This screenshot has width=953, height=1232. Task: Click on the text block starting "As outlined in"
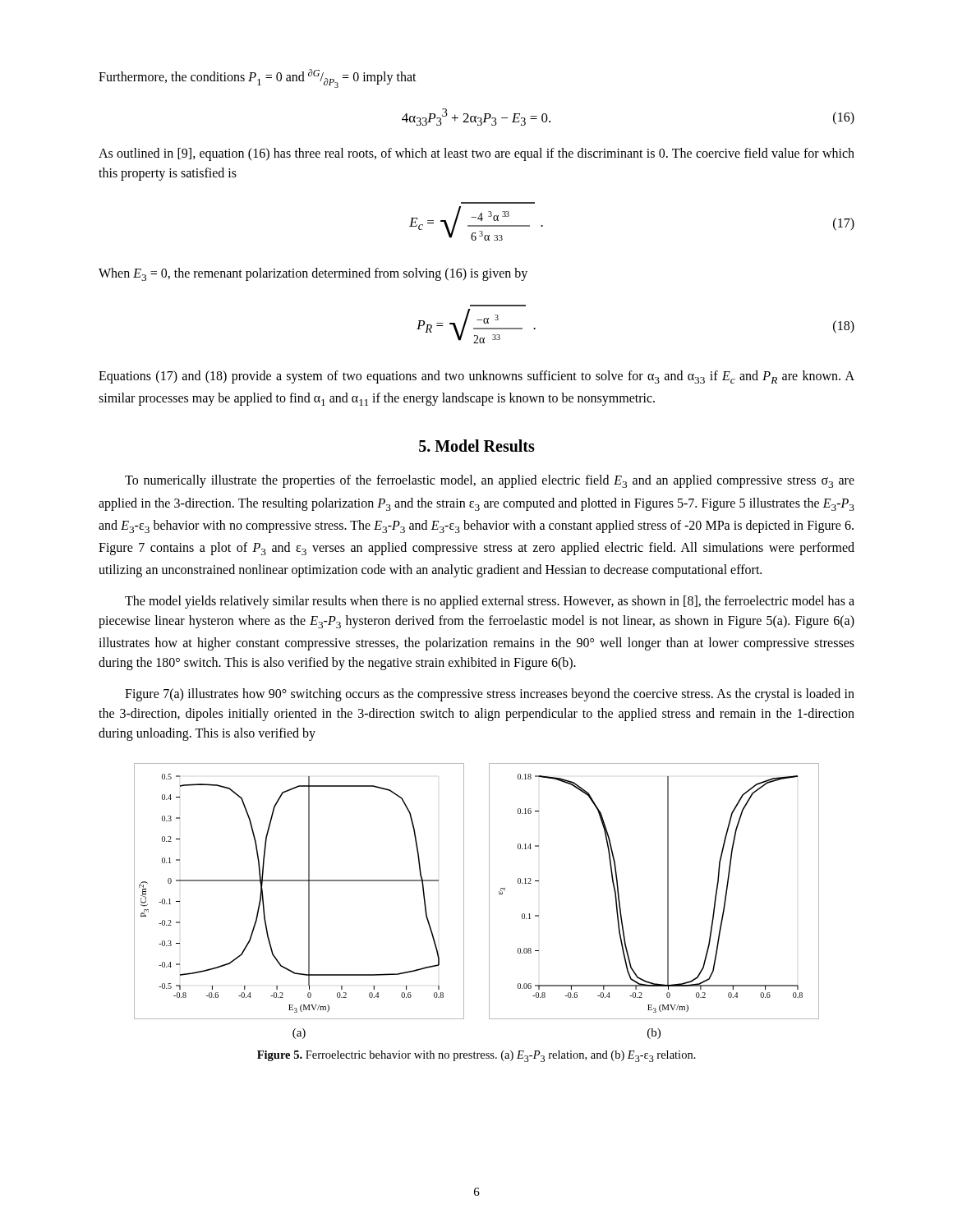point(476,163)
